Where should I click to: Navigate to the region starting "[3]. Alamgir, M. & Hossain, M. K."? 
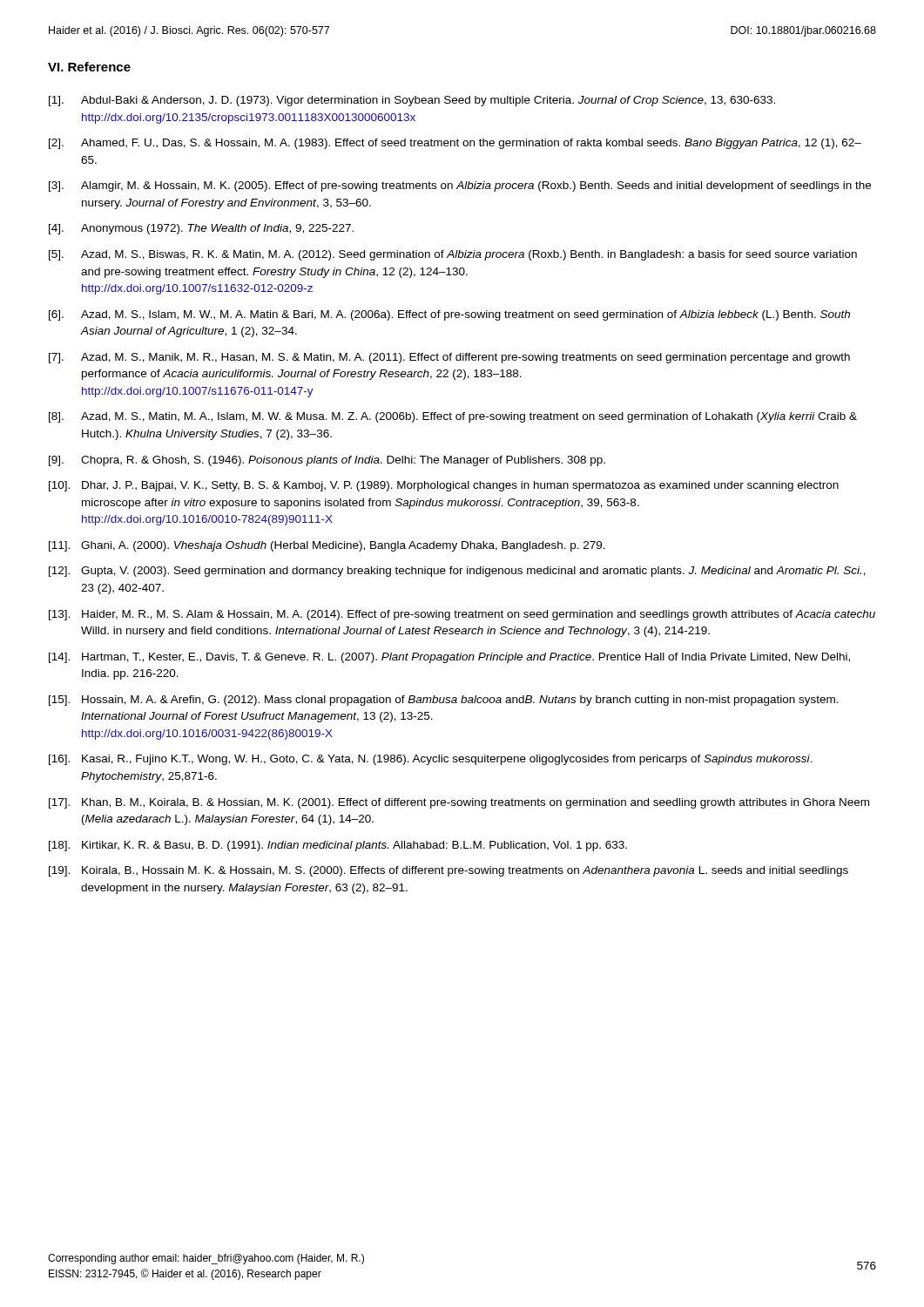462,194
